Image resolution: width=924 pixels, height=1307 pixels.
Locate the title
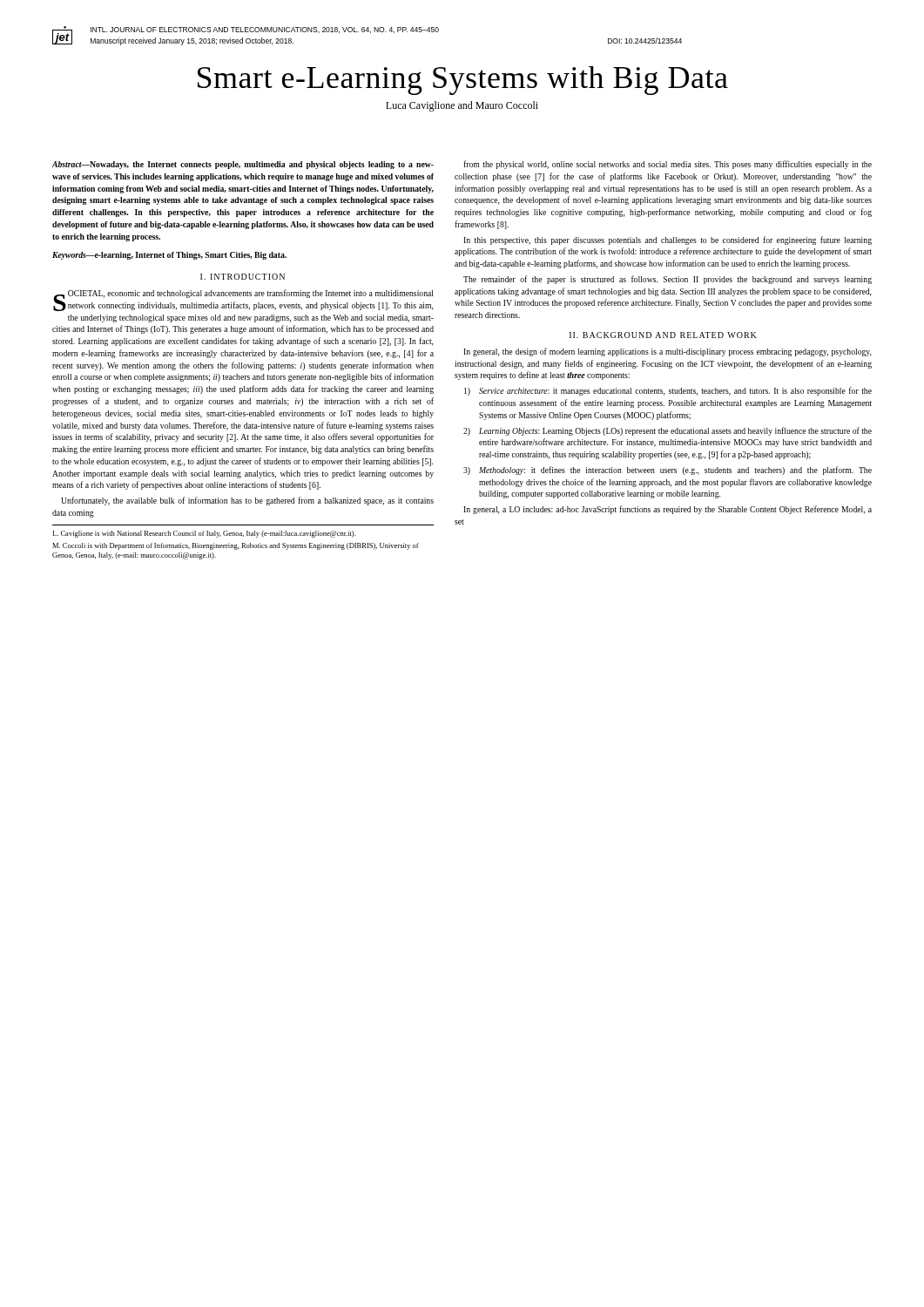[x=462, y=78]
